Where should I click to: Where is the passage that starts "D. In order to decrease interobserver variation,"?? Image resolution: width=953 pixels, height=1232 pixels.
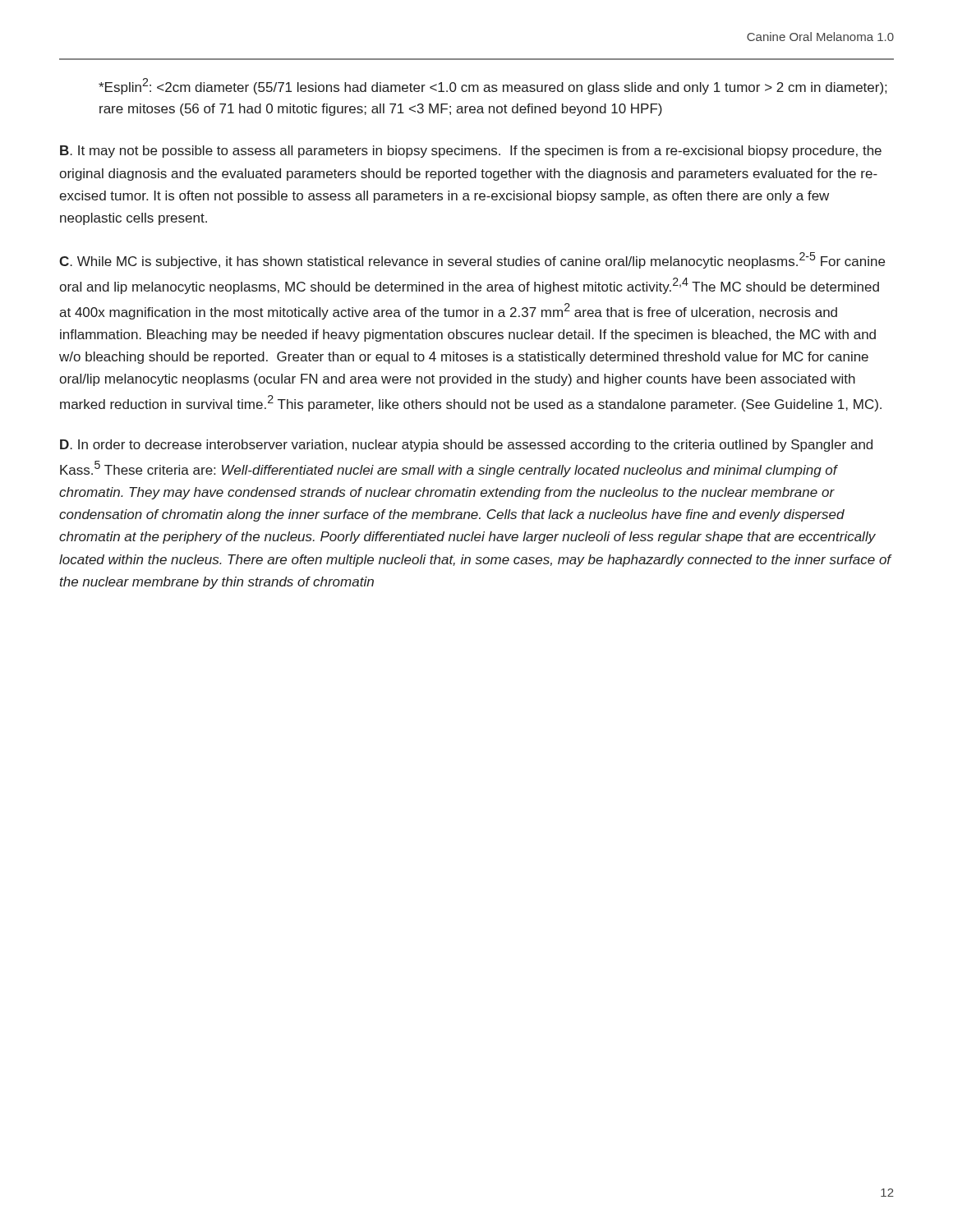475,513
